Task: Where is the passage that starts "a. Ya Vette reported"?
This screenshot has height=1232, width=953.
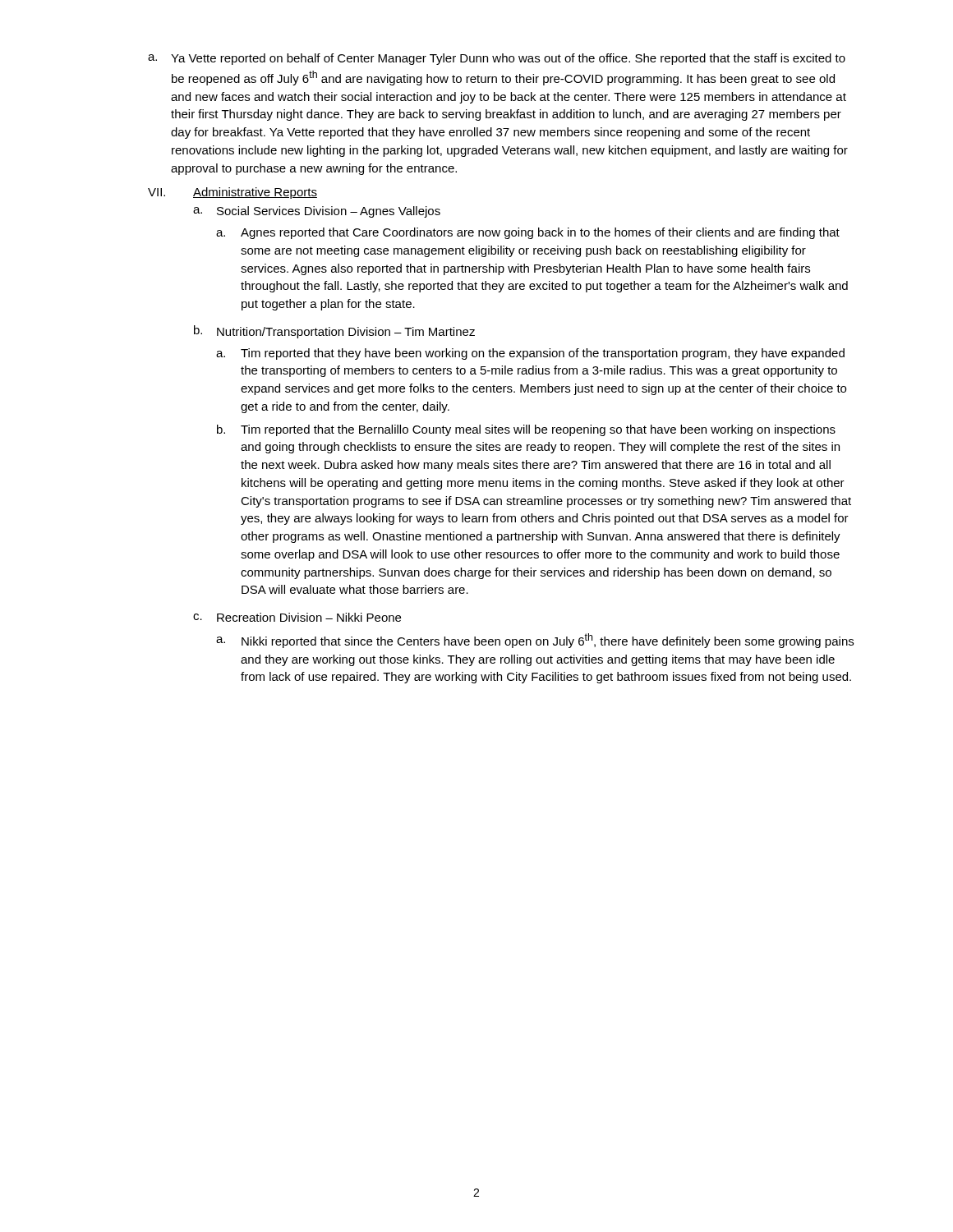Action: point(501,113)
